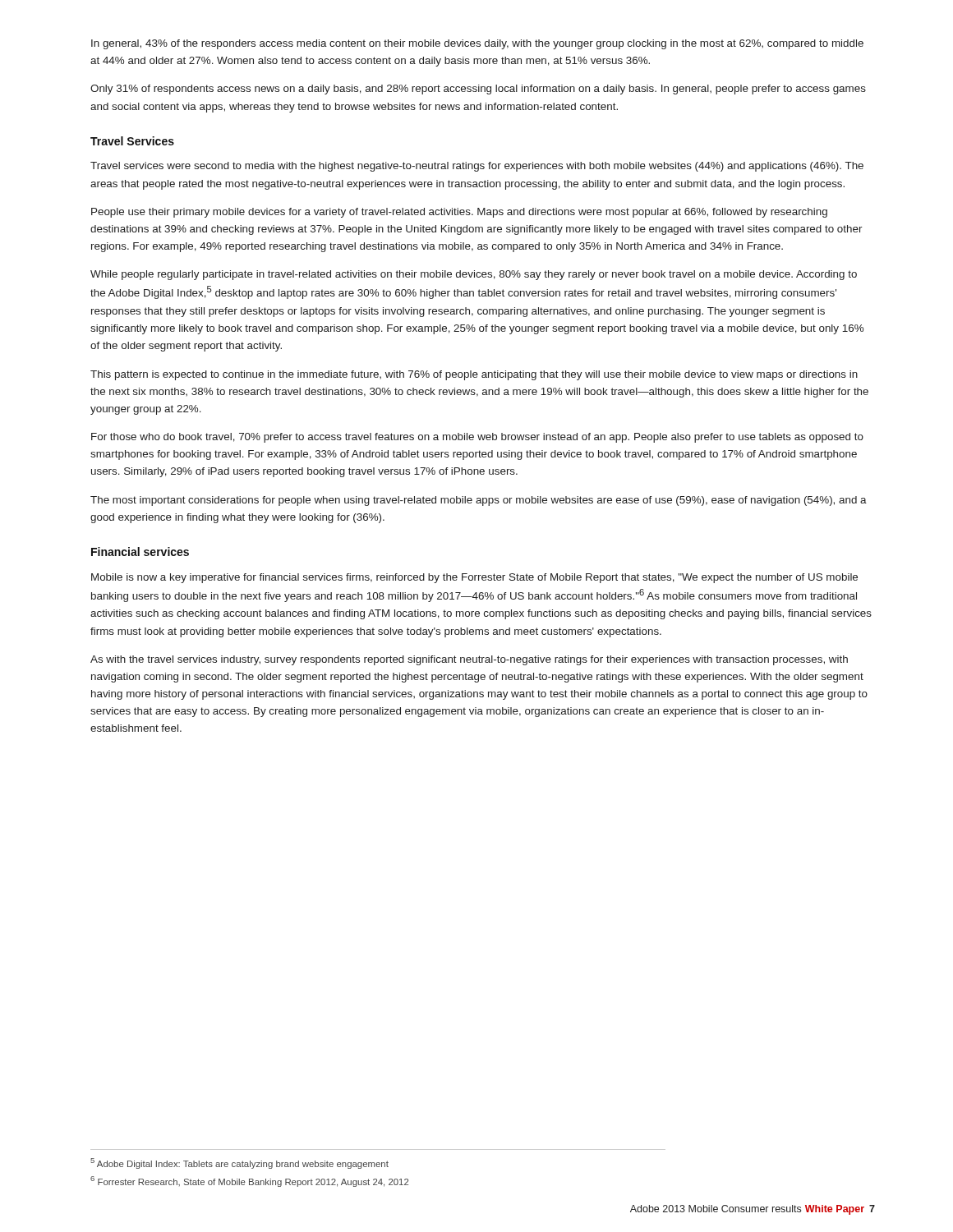This screenshot has width=953, height=1232.
Task: Locate the text block containing "In general, 43% of the responders"
Action: tap(477, 52)
